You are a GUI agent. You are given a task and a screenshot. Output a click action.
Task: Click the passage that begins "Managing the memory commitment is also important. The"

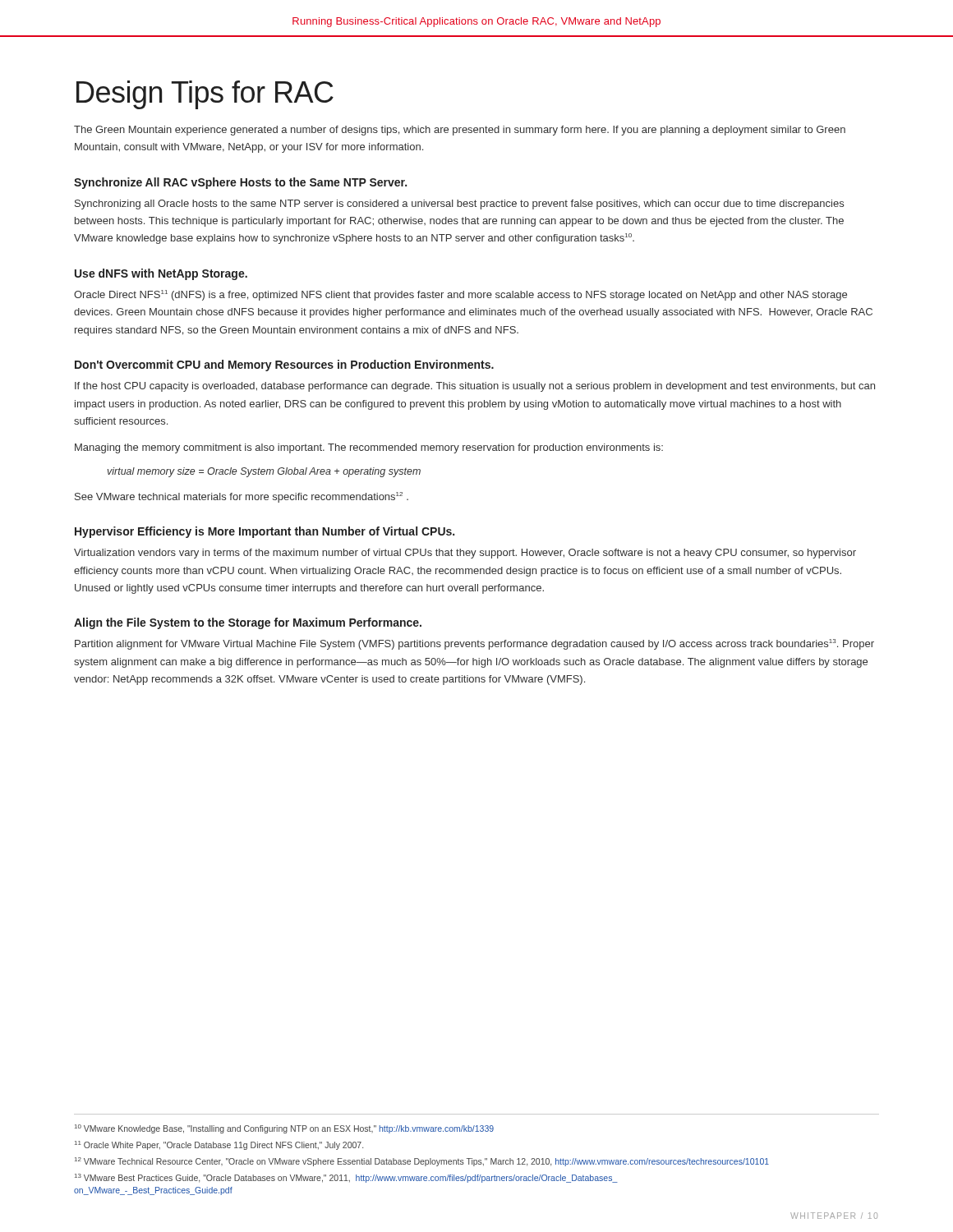click(x=369, y=447)
